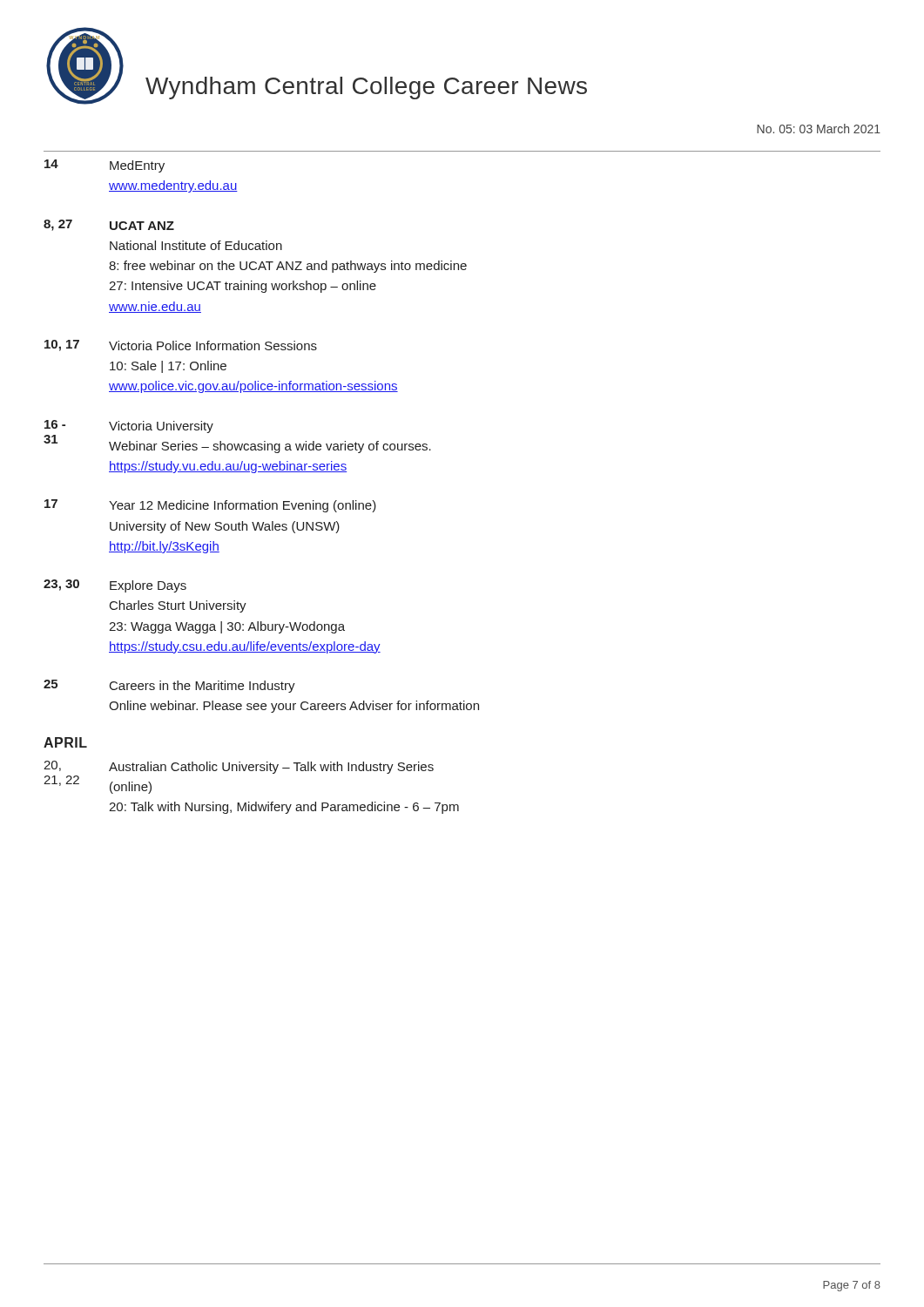This screenshot has height=1307, width=924.
Task: Navigate to the region starting "16 - 31 Victoria"
Action: pos(129,427)
